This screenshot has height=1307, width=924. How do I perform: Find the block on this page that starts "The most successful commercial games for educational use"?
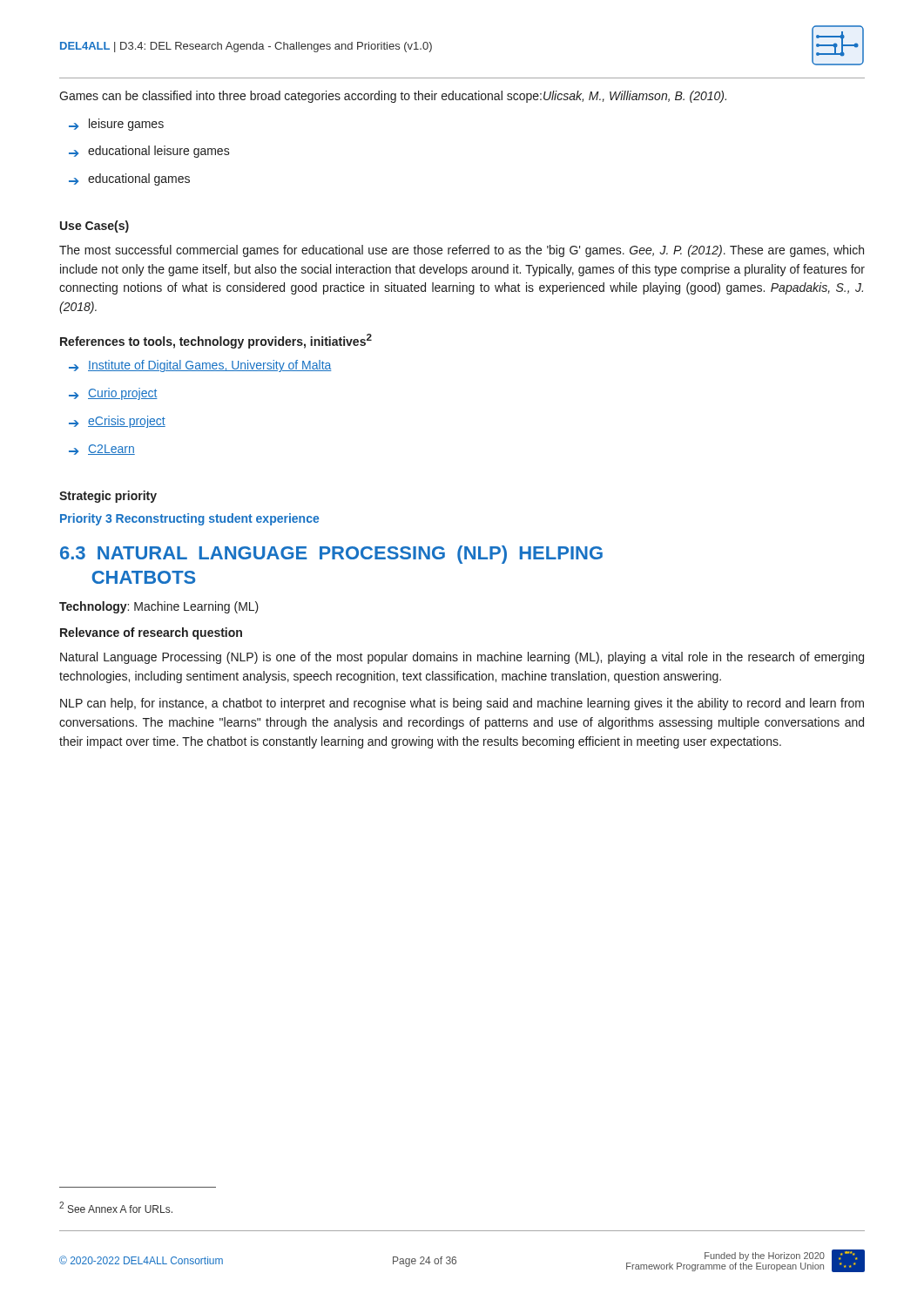462,279
